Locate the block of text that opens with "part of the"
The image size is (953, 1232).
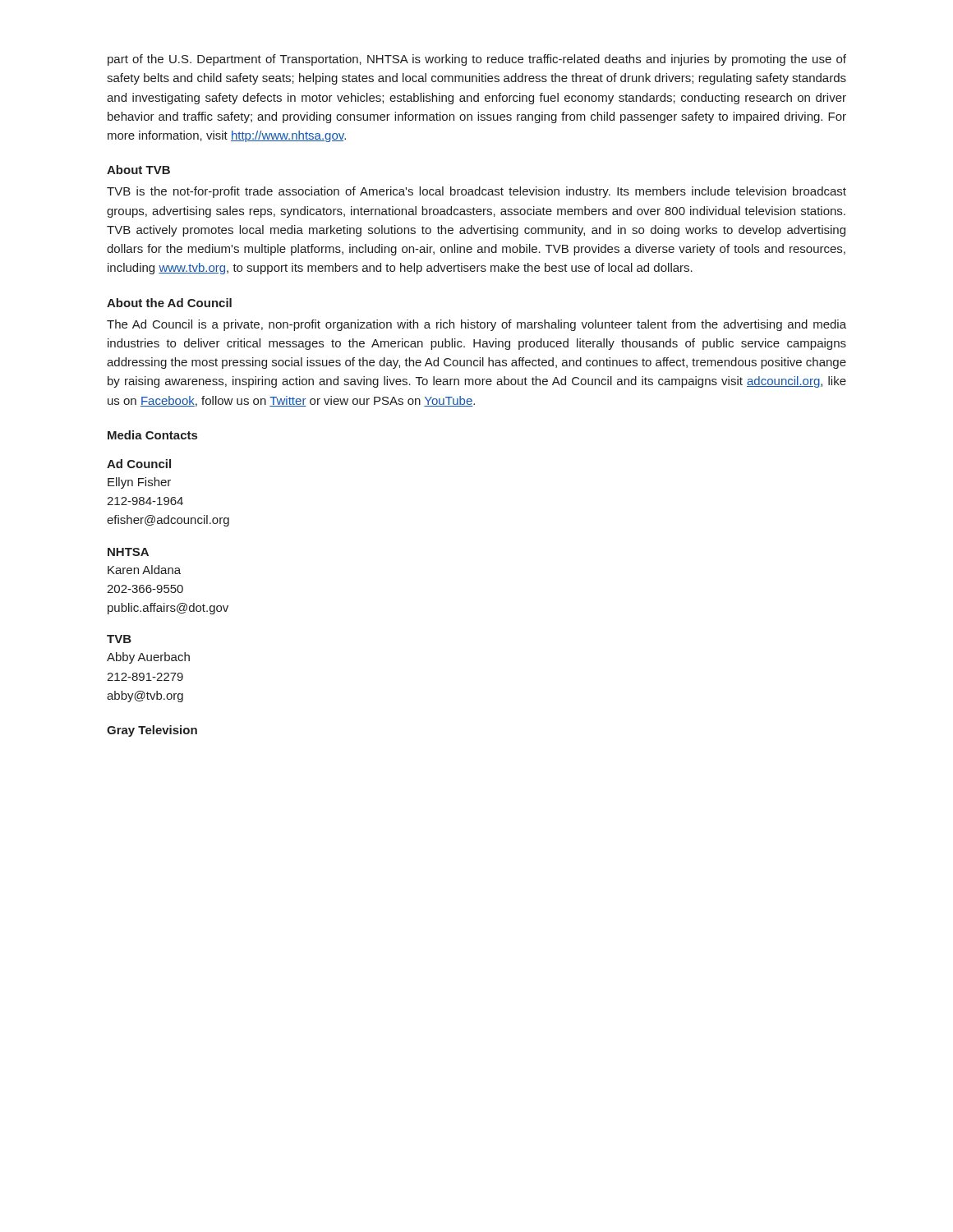(x=476, y=97)
